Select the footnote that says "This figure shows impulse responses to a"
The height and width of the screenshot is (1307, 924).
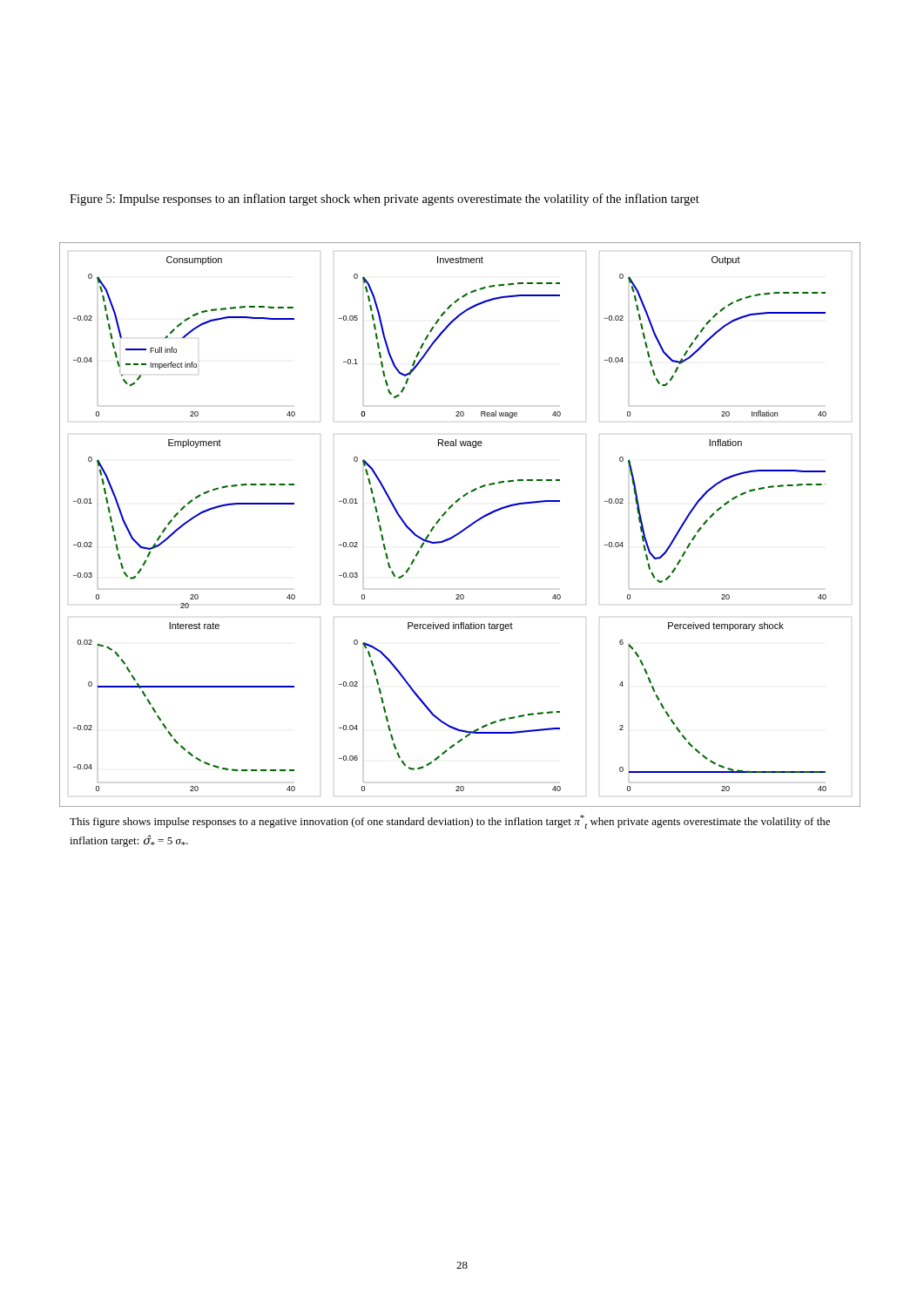click(450, 831)
